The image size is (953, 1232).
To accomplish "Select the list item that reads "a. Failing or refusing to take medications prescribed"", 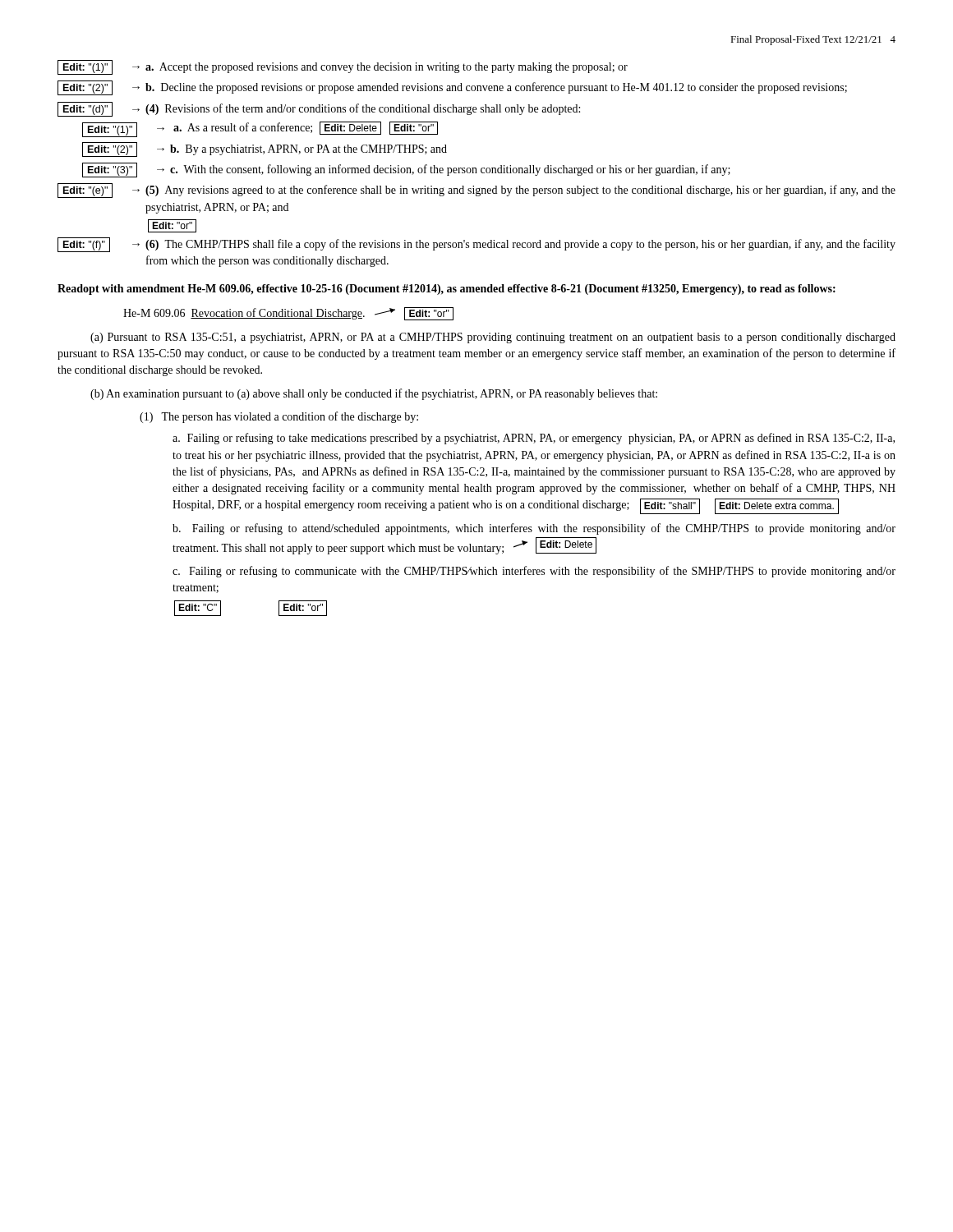I will (534, 473).
